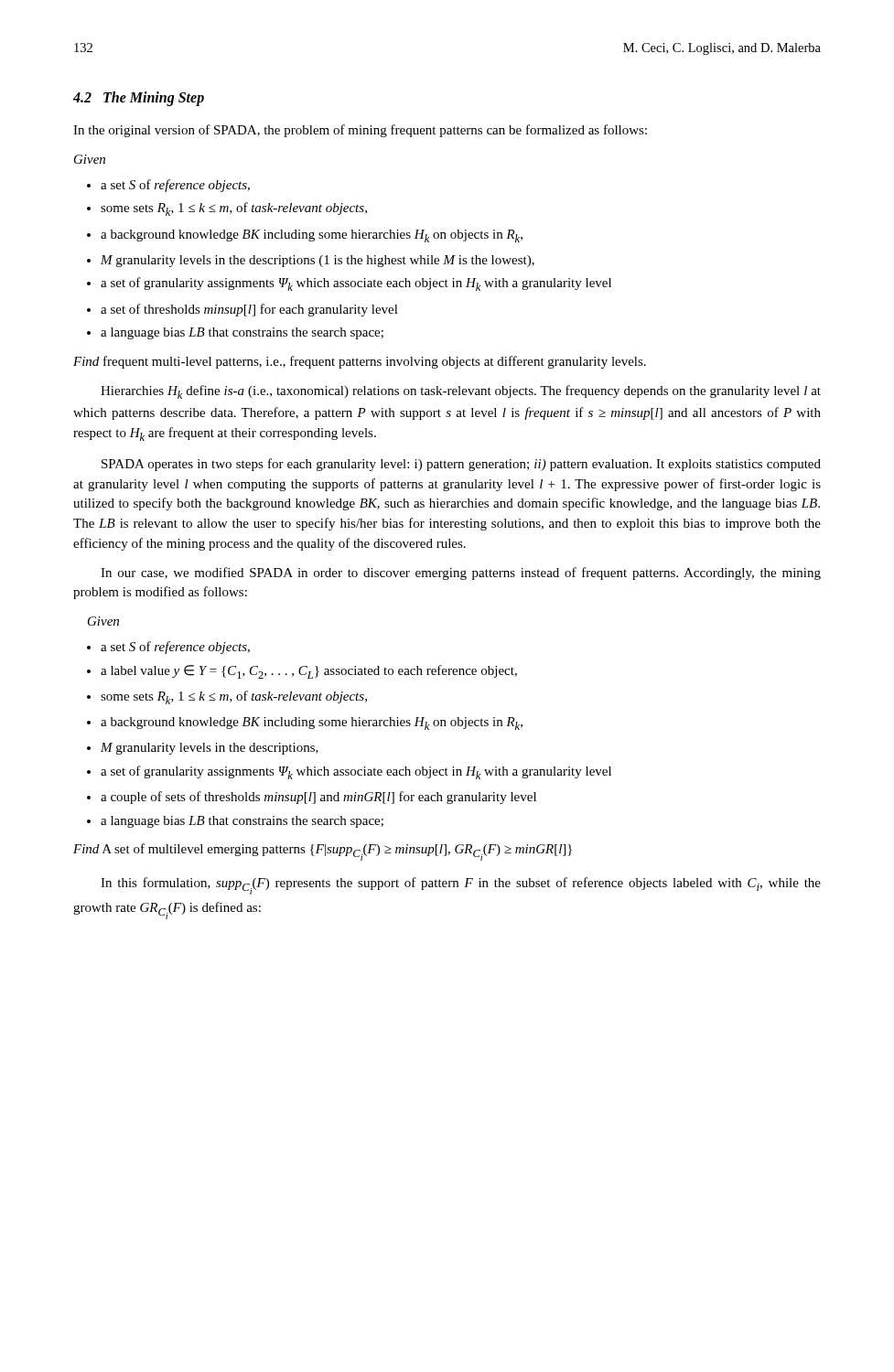
Task: Locate the text block starting "Hierarchies Hk define is-a (i.e., taxonomical) relations on"
Action: click(447, 413)
